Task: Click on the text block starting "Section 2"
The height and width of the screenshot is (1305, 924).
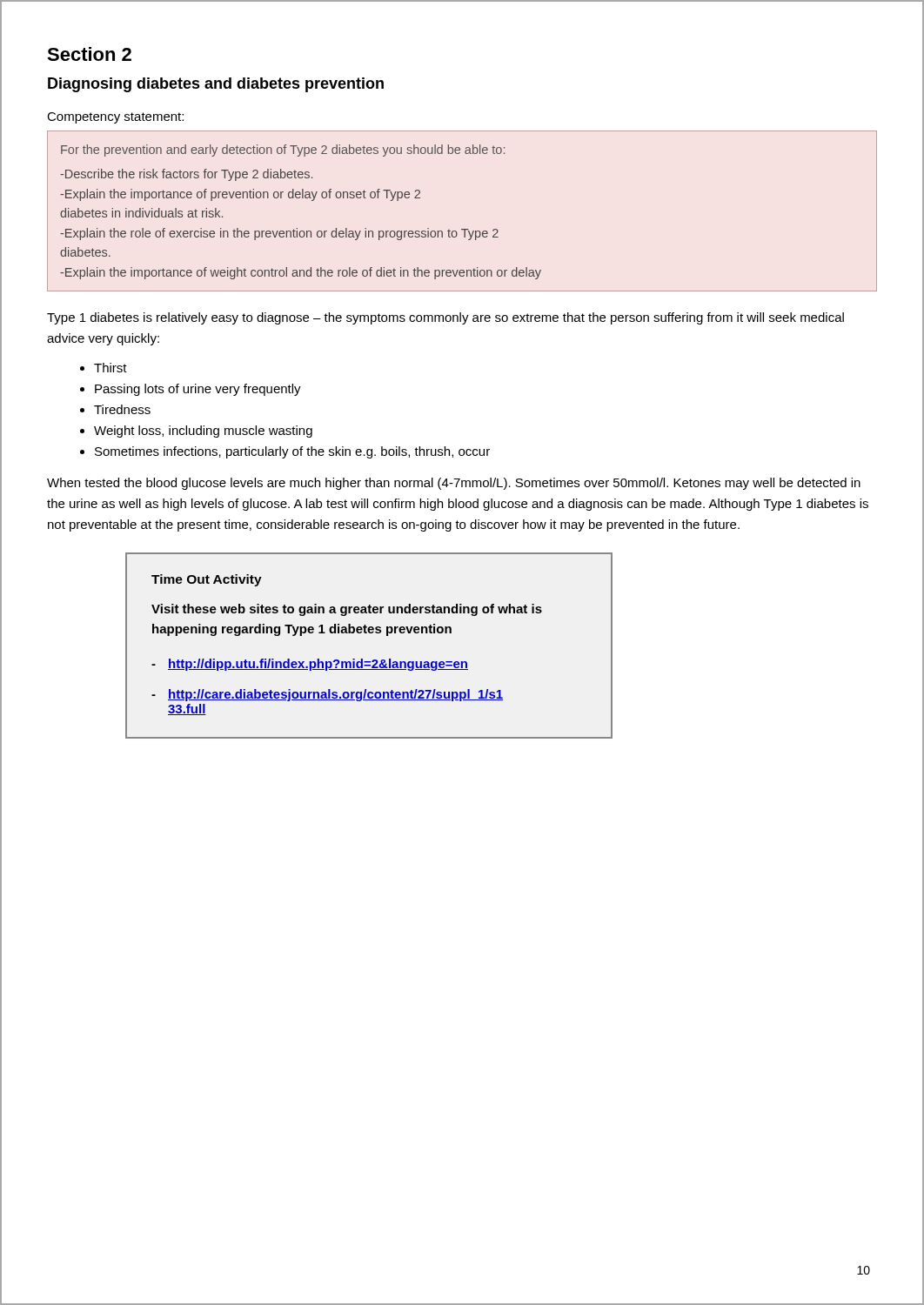Action: [x=89, y=54]
